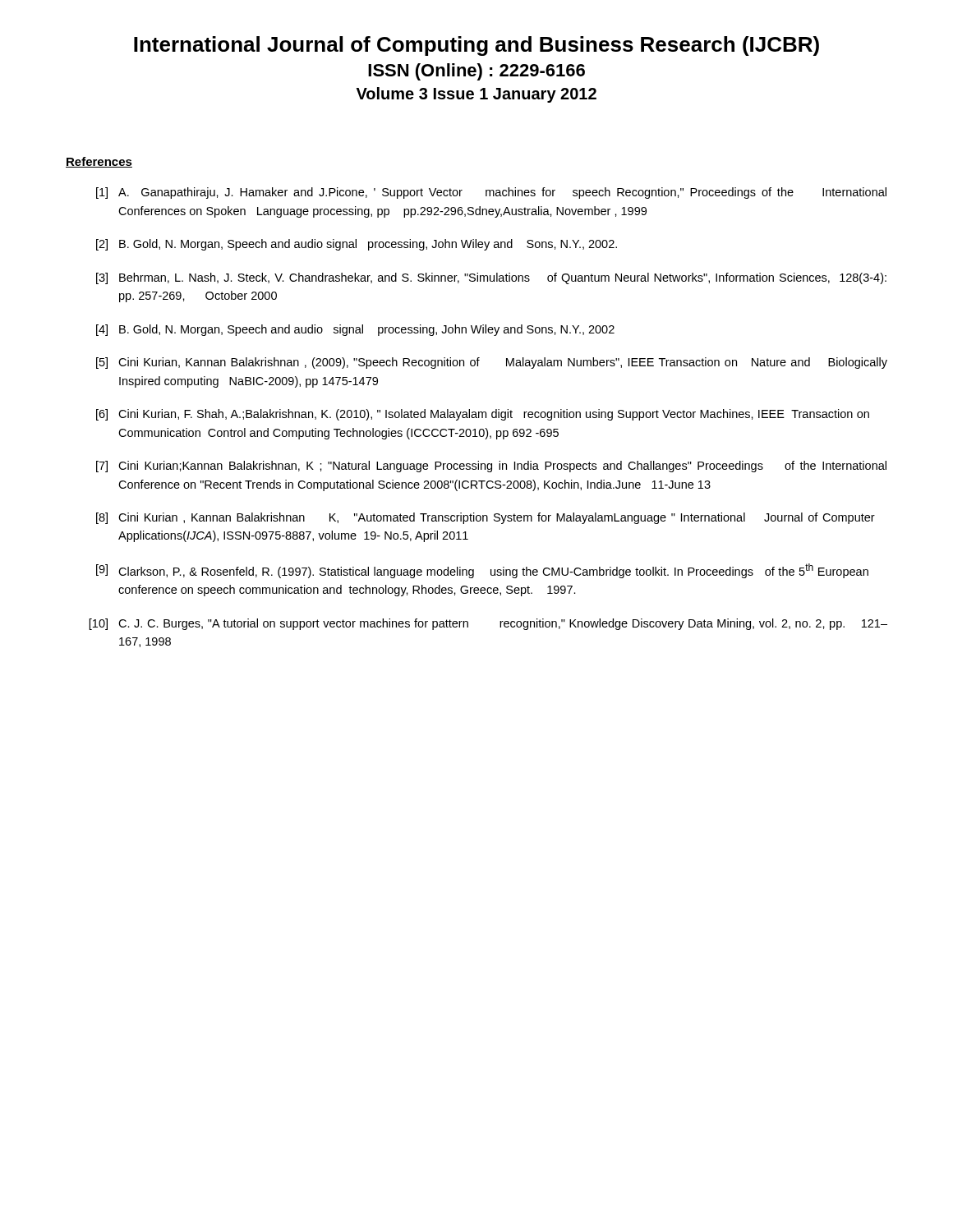
Task: Locate the region starting "[2] B. Gold, N. Morgan, Speech and"
Action: point(476,244)
